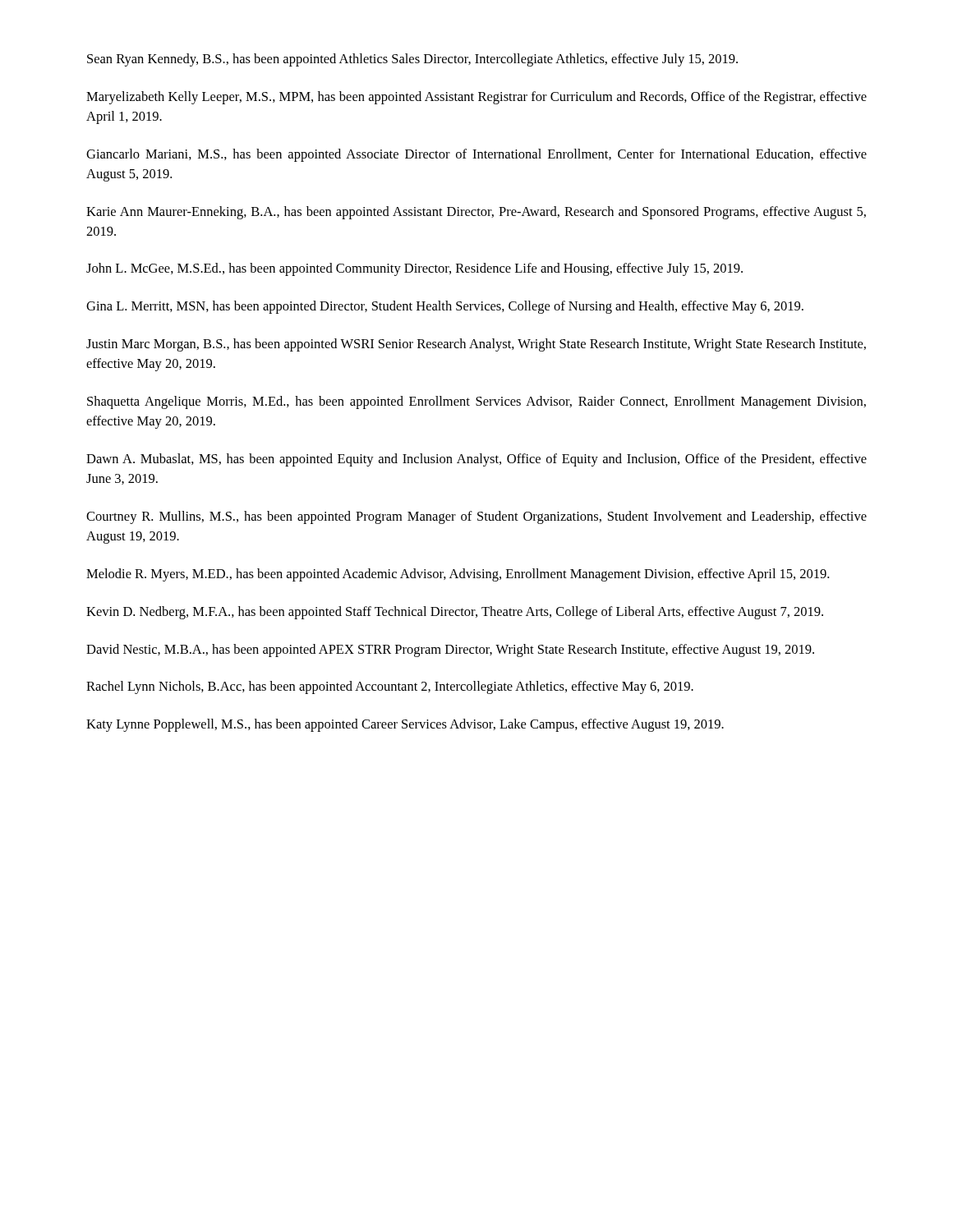
Task: Click on the text block containing "Shaquetta Angelique Morris, M.Ed.,"
Action: tap(476, 411)
